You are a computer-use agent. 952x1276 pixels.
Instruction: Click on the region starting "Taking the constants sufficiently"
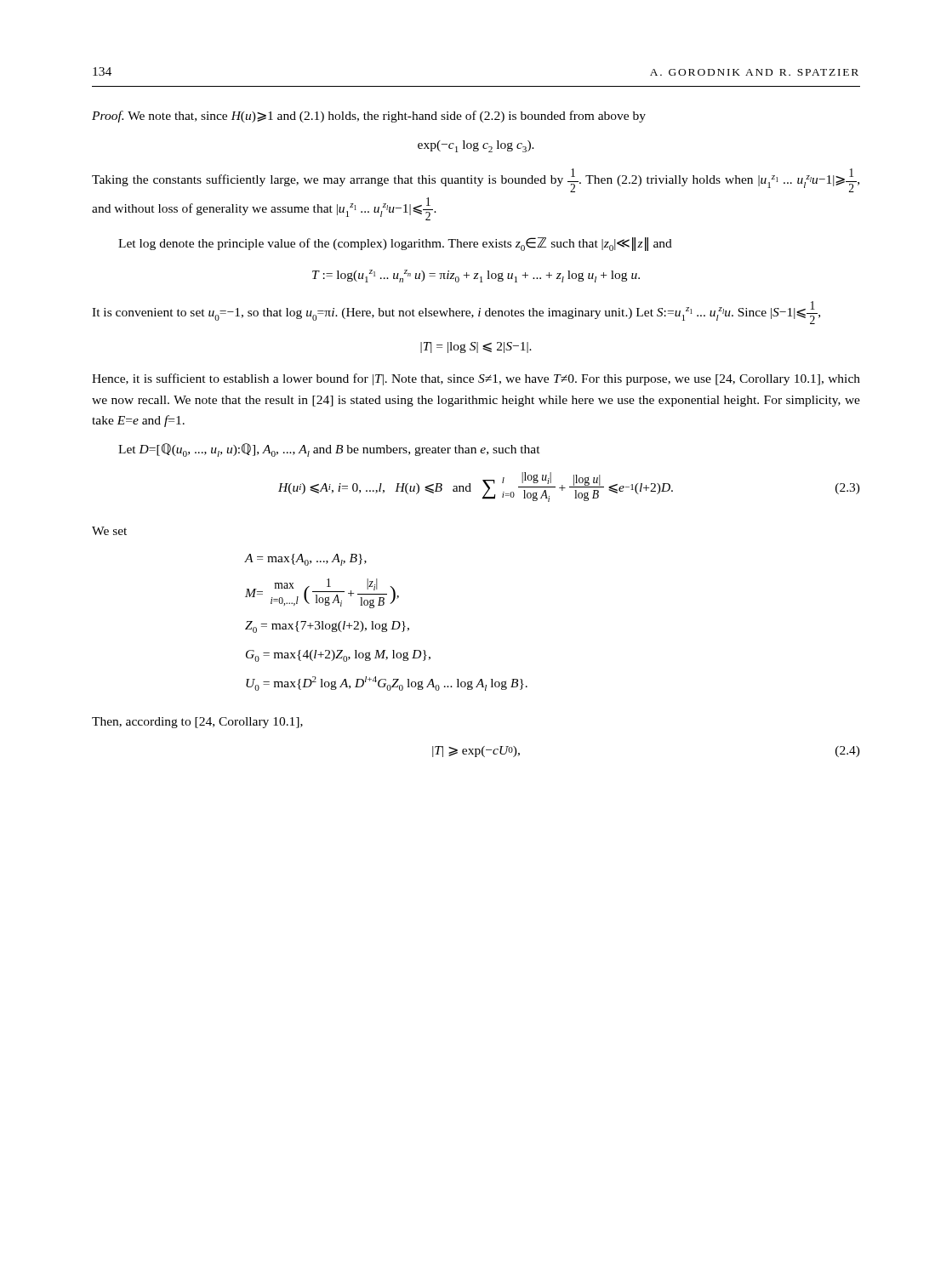coord(476,196)
